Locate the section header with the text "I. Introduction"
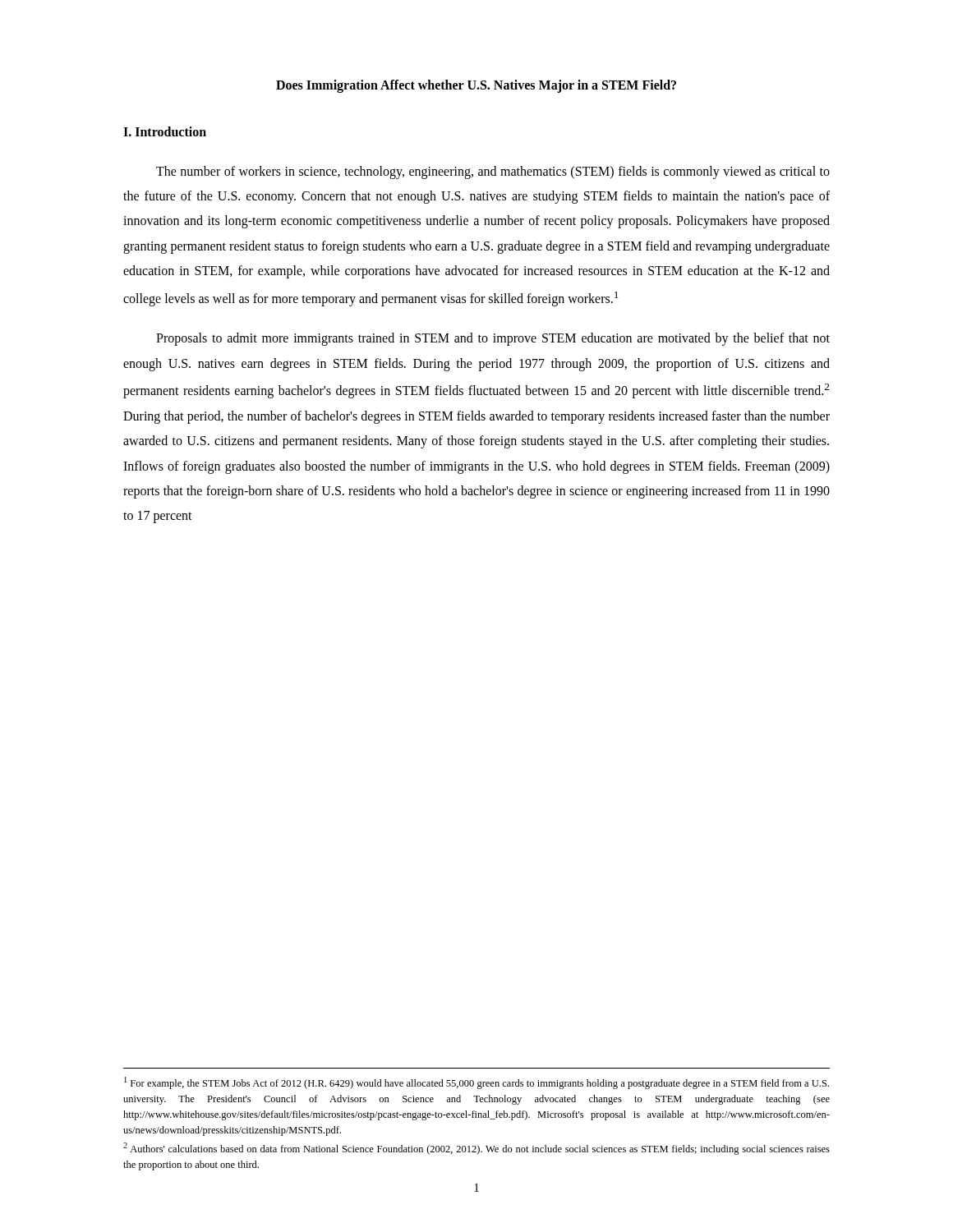Image resolution: width=953 pixels, height=1232 pixels. click(x=165, y=132)
